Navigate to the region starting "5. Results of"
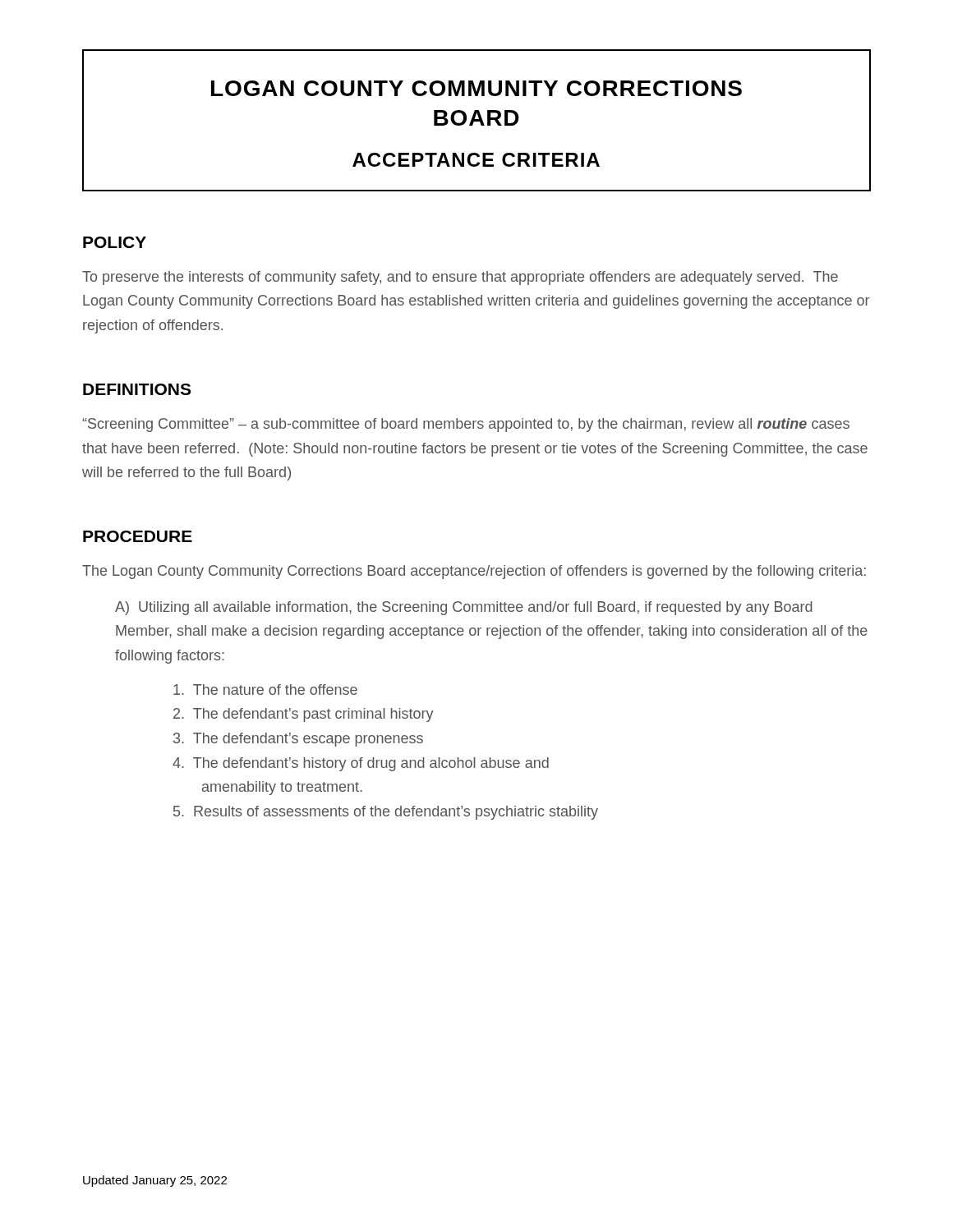953x1232 pixels. click(385, 812)
